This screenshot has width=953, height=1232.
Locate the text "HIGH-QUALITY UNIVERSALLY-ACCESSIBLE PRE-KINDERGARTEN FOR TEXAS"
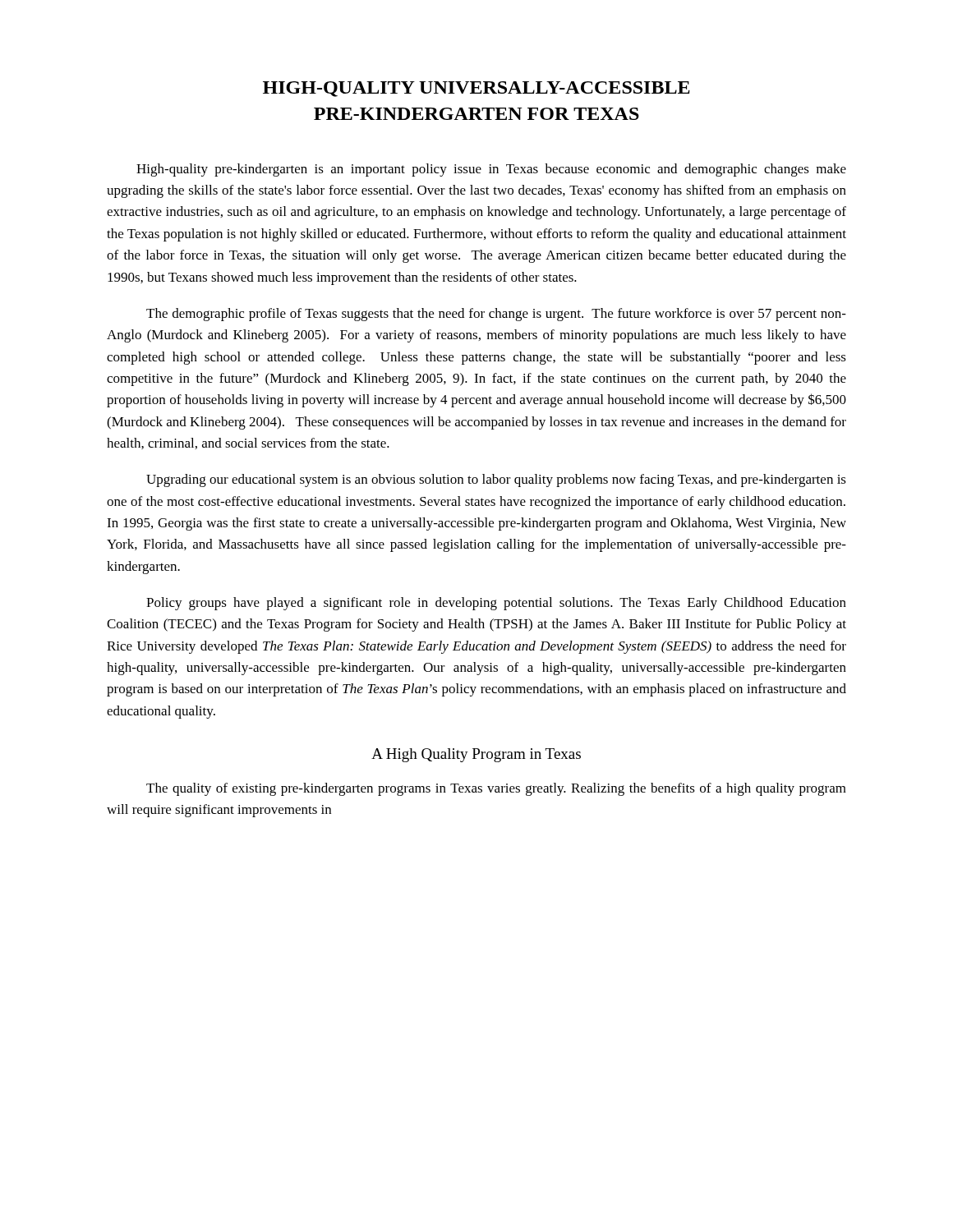coord(476,100)
